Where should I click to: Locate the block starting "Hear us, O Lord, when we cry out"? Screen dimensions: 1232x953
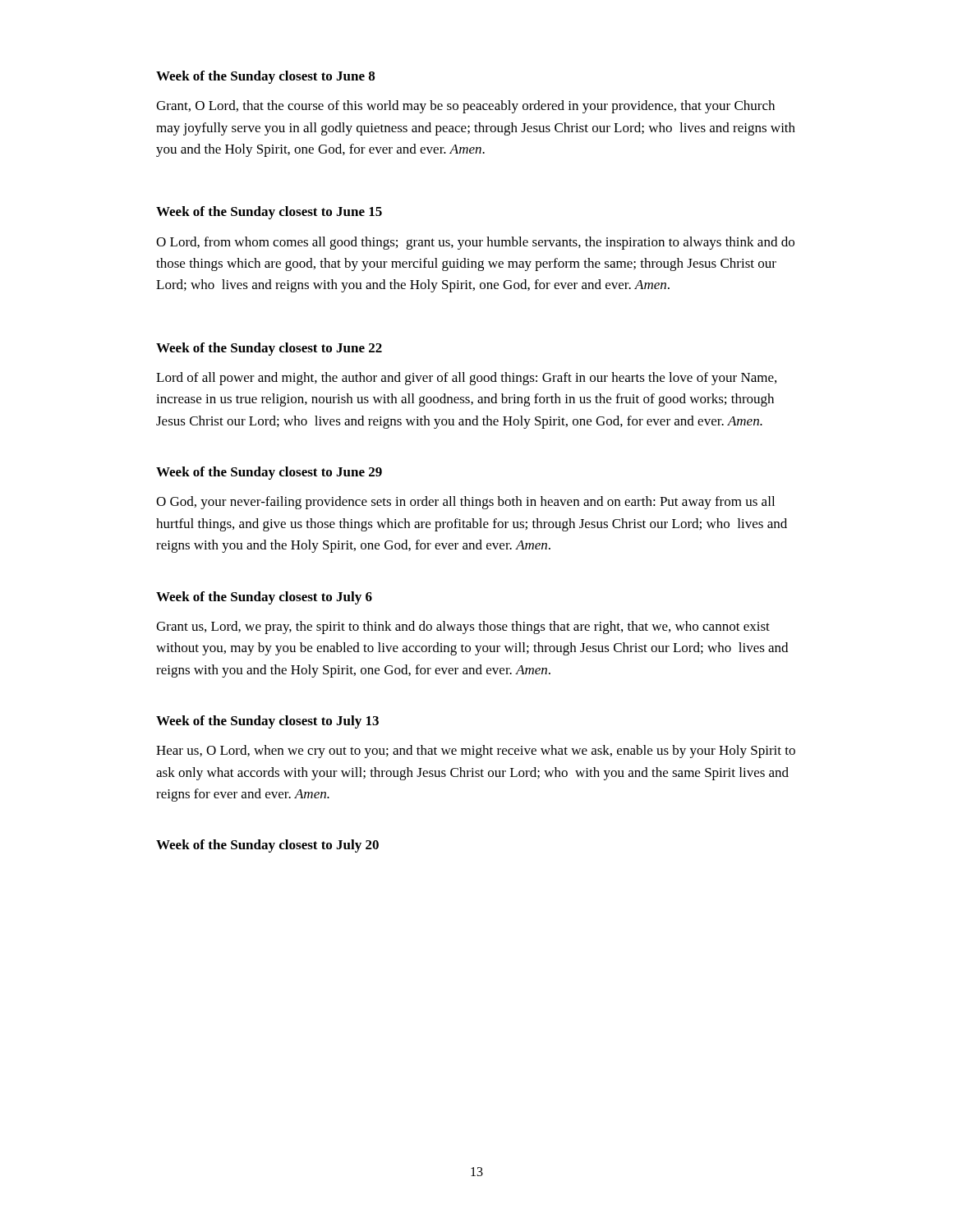tap(476, 772)
